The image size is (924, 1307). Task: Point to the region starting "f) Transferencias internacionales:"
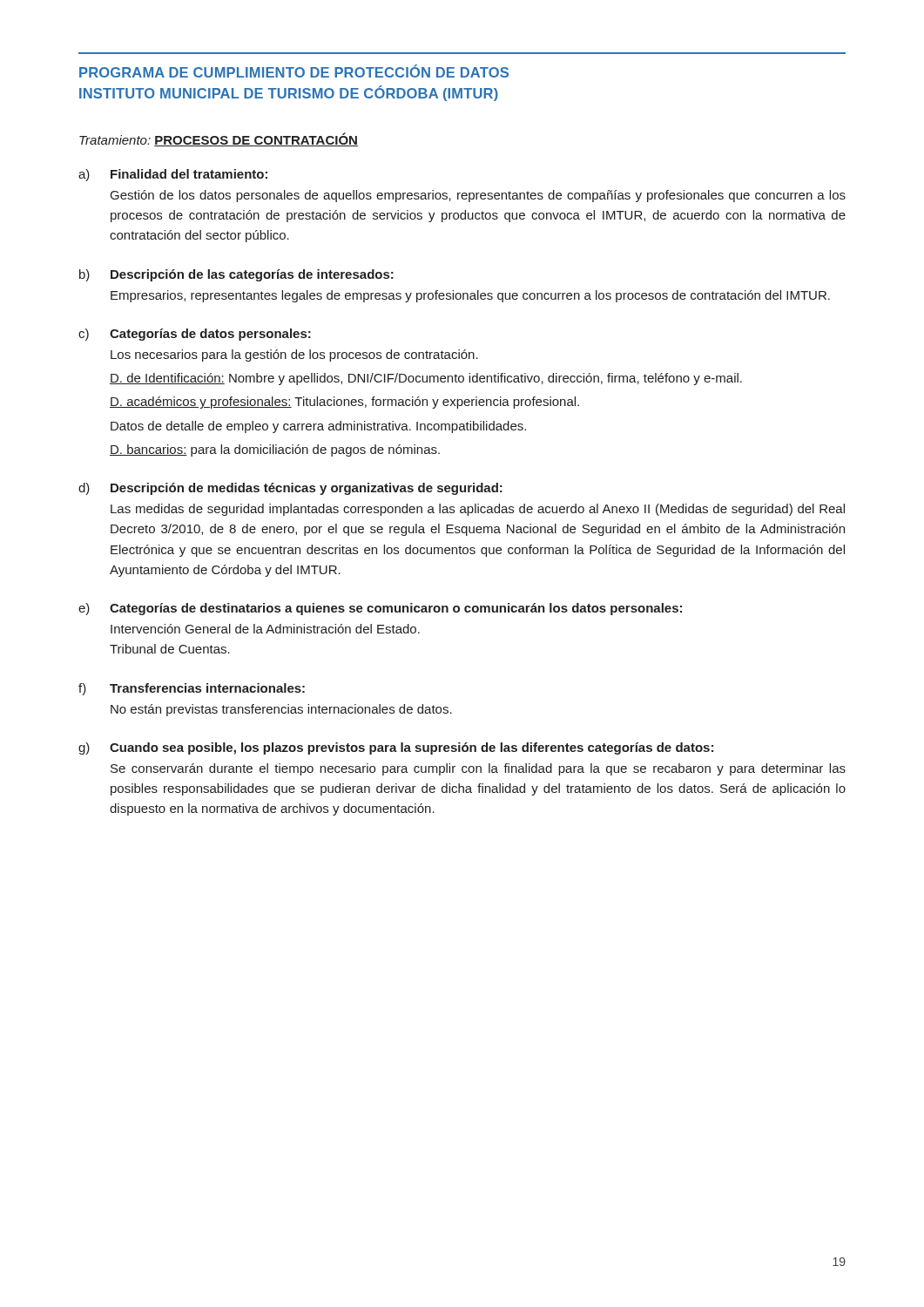192,689
